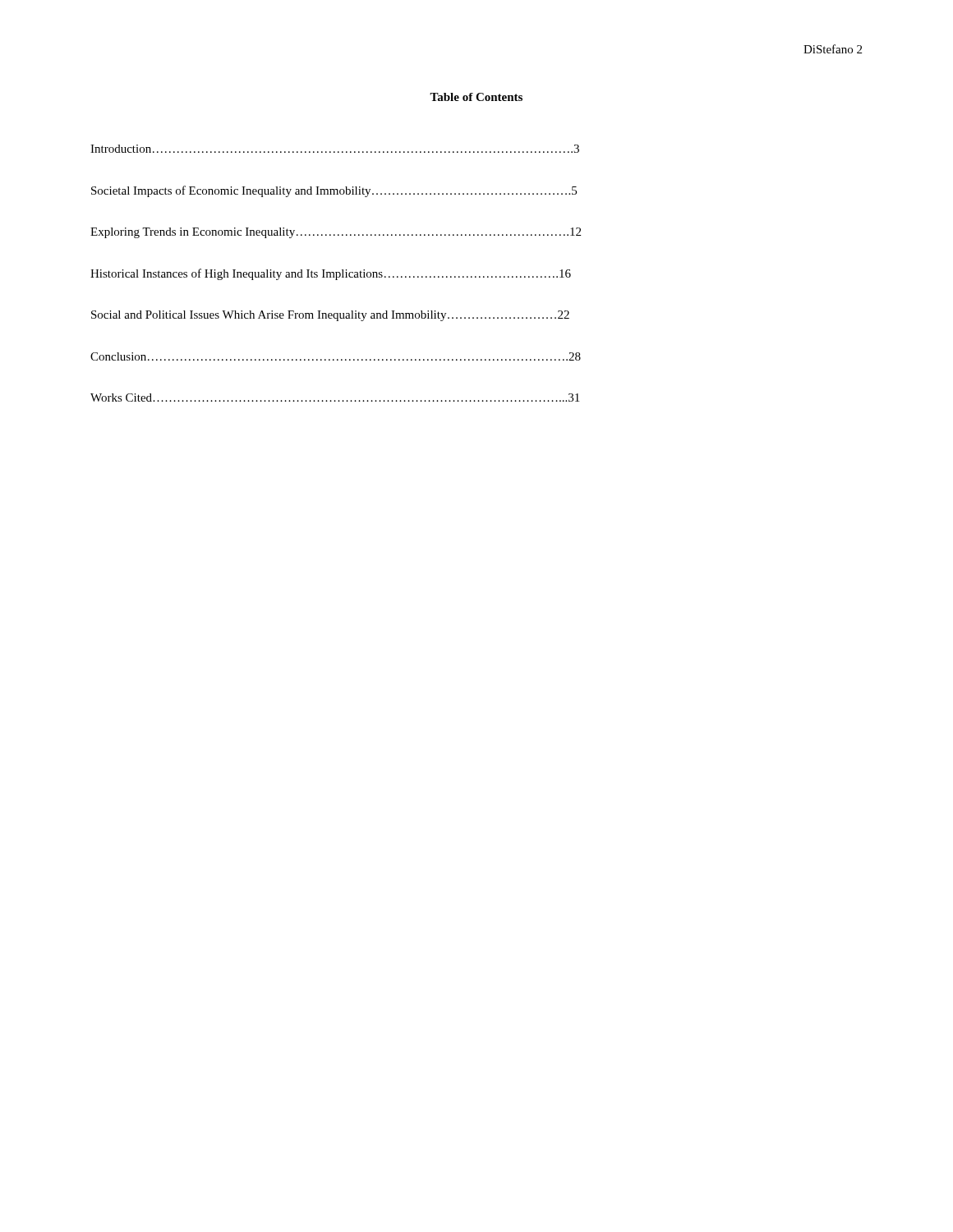Click on the title that reads "Table of Contents"
Viewport: 953px width, 1232px height.
coord(476,97)
